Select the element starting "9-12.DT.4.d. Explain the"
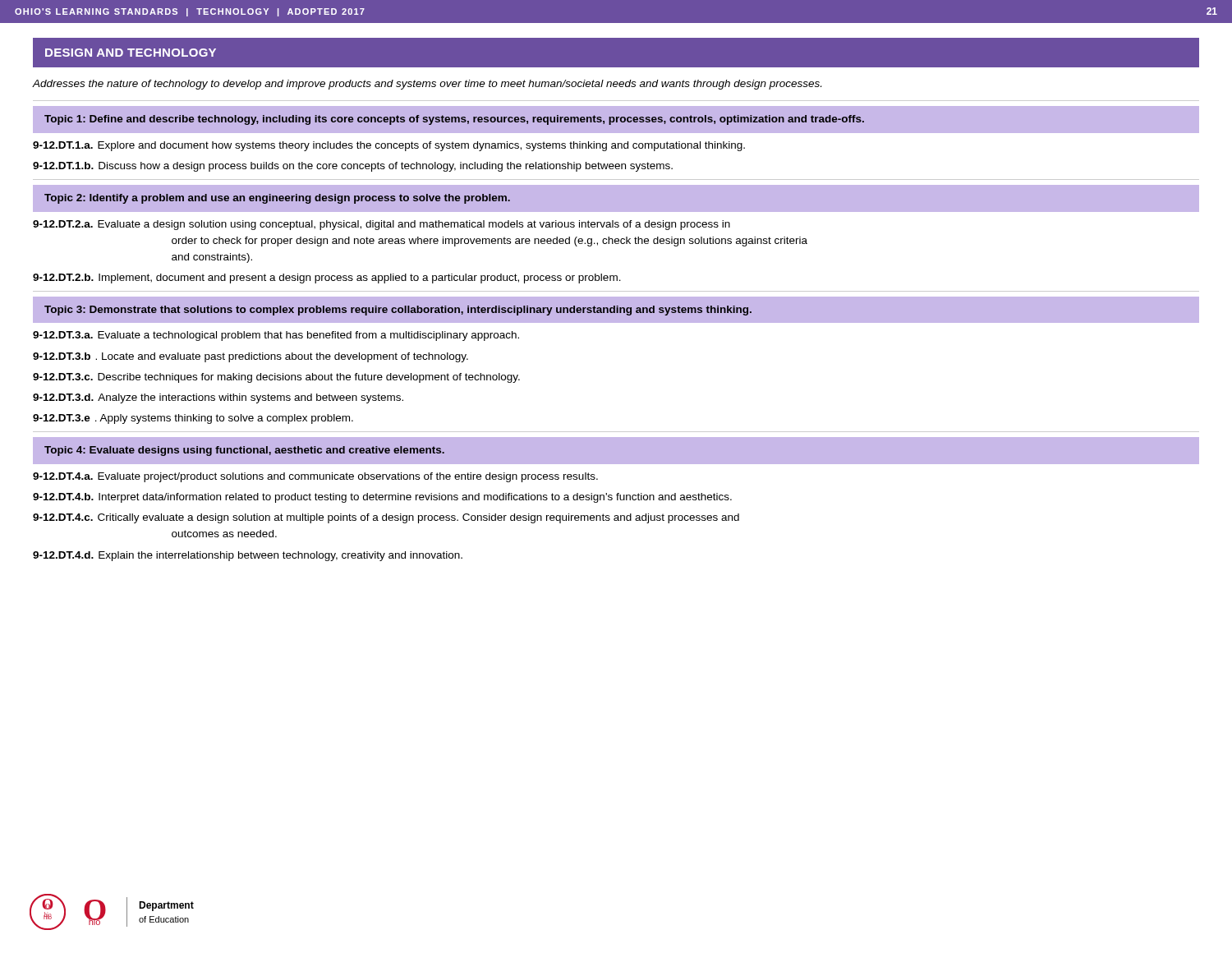Viewport: 1232px width, 953px height. click(248, 556)
